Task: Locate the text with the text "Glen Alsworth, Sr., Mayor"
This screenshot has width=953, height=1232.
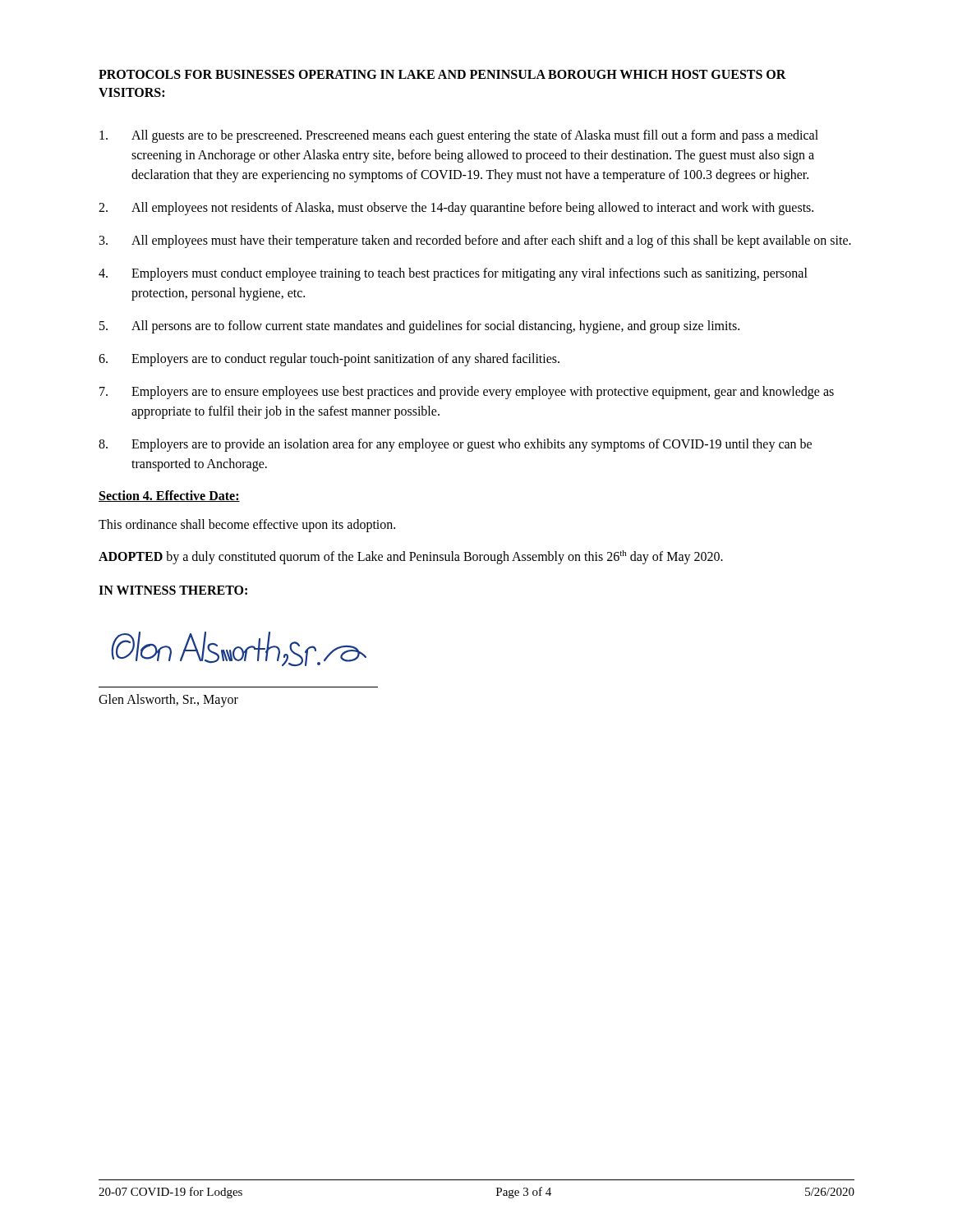Action: tap(168, 699)
